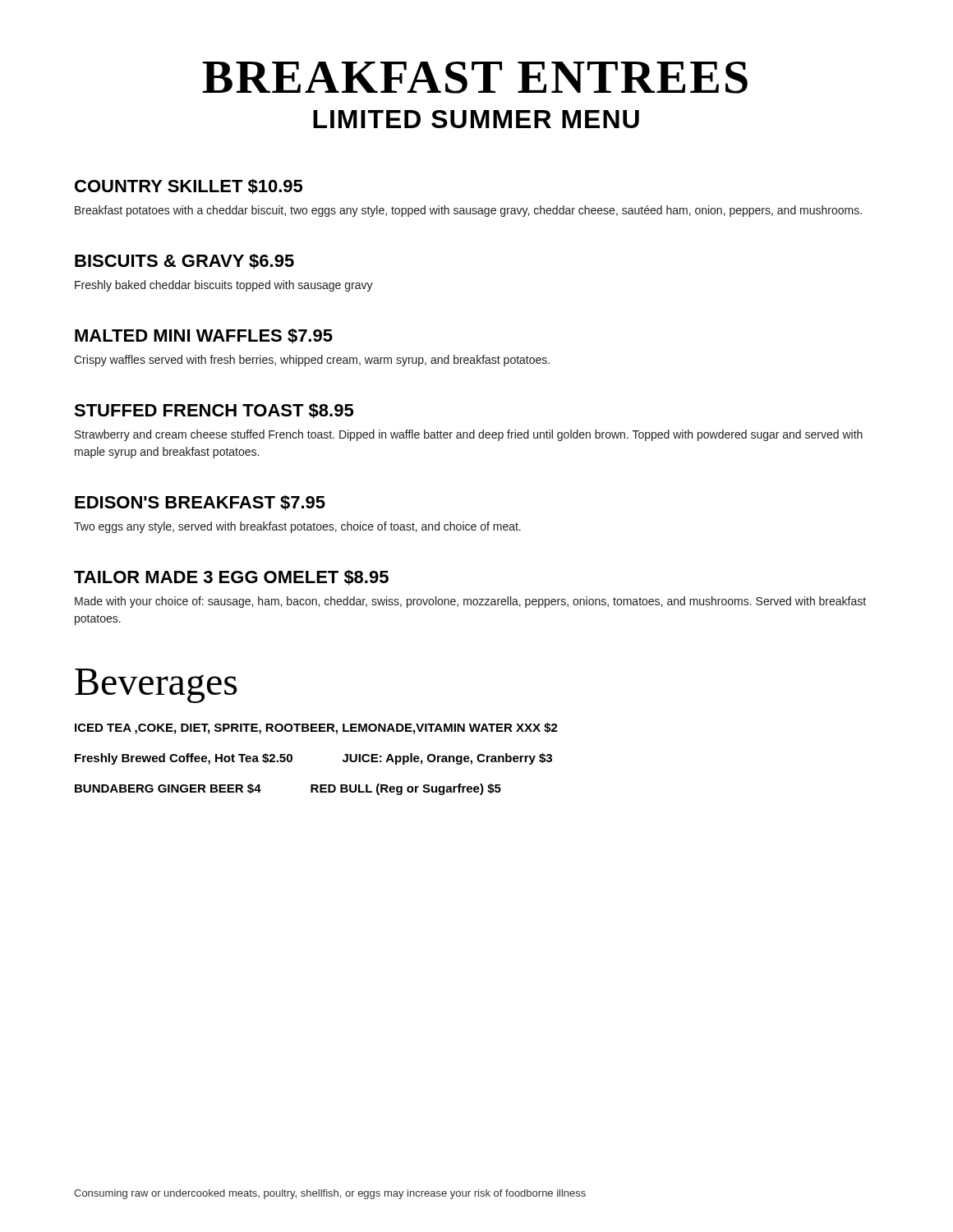Where is the passage that starts "ICED TEA ,COKE, DIET,"?
Viewport: 953px width, 1232px height.
coord(316,727)
